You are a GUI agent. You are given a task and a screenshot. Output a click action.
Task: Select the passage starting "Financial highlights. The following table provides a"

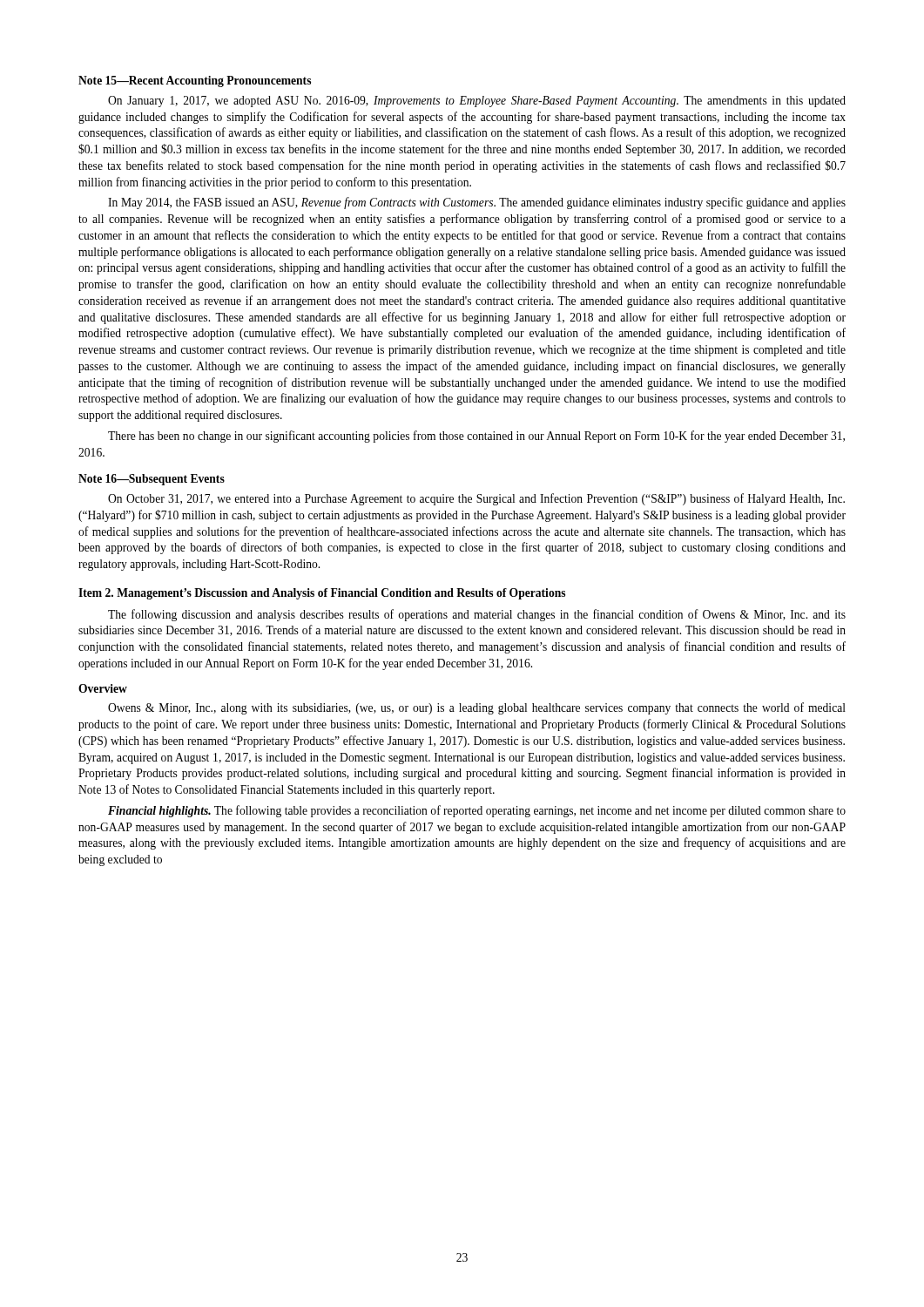coord(462,835)
